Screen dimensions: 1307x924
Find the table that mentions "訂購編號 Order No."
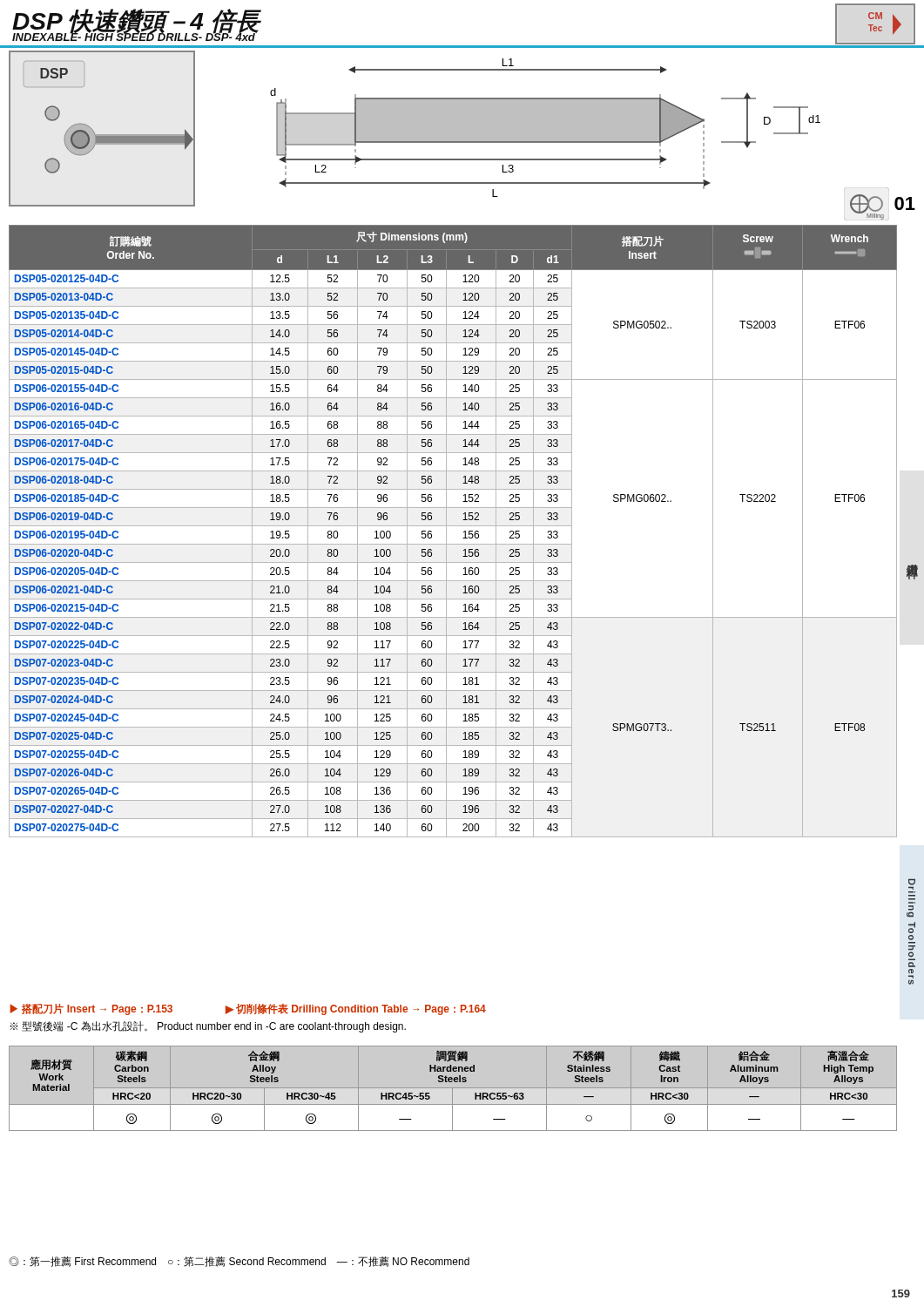point(453,531)
